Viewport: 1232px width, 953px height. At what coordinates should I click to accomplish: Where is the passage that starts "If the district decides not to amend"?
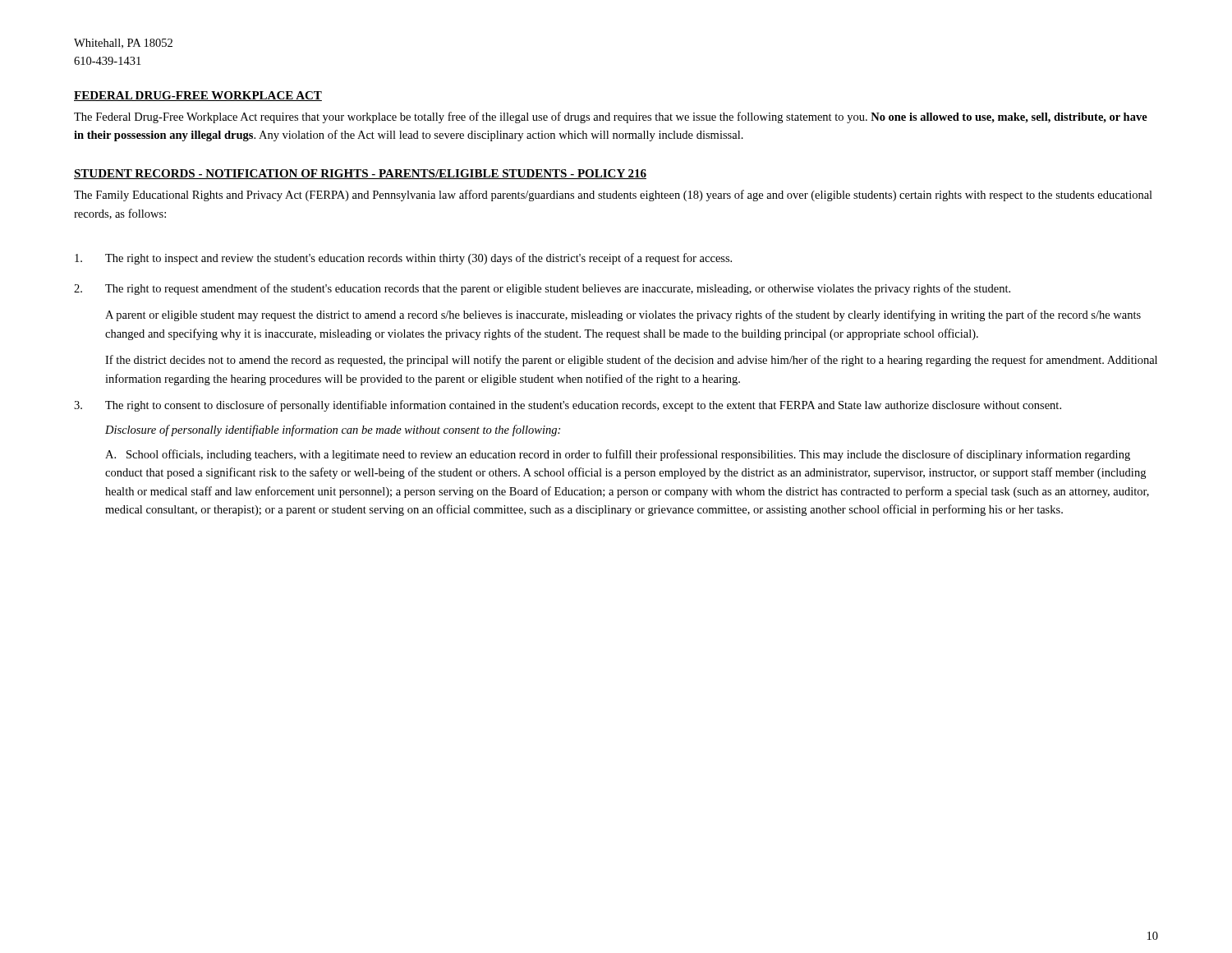631,369
